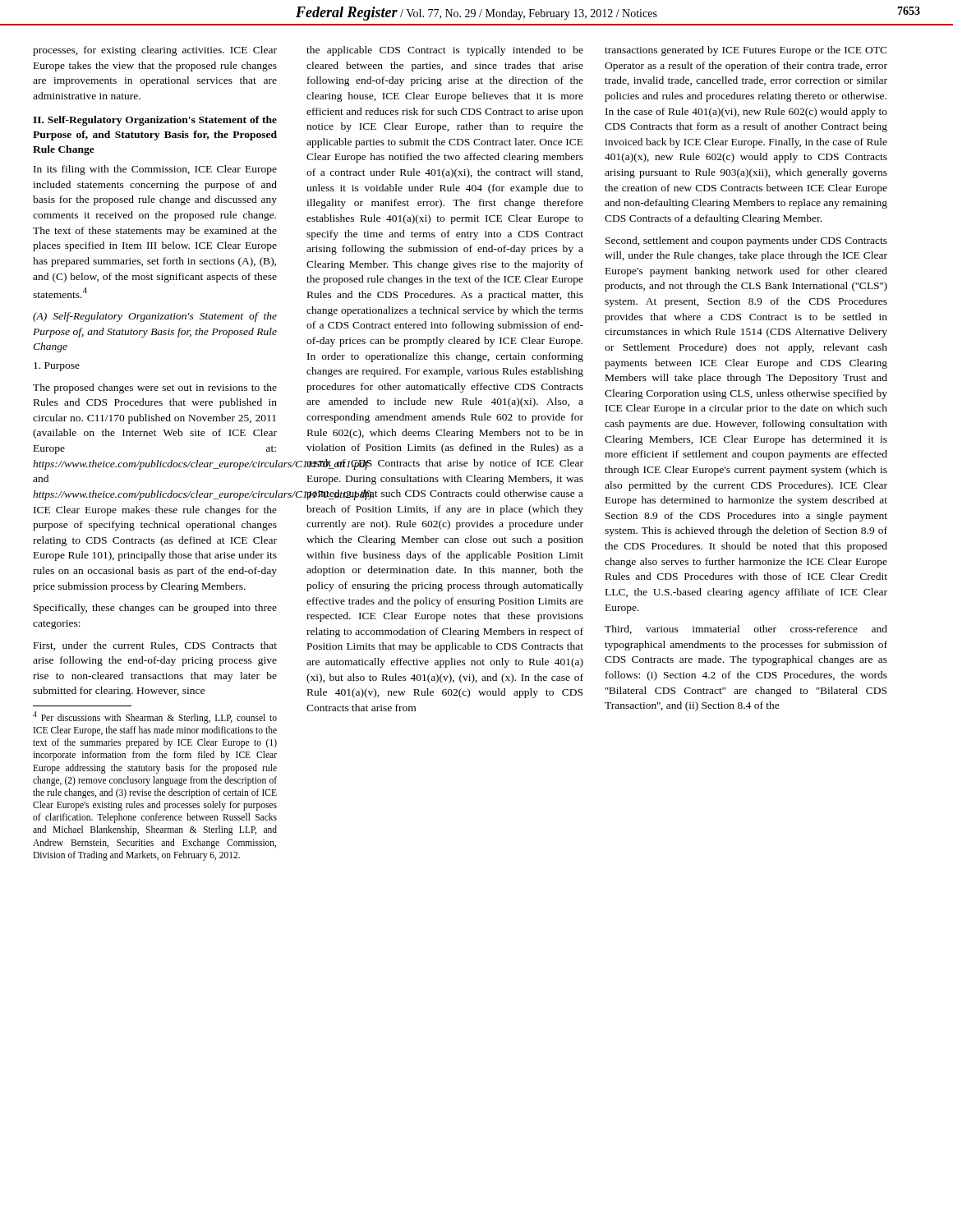Select the region starting "the applicable CDS Contract"

[x=445, y=379]
